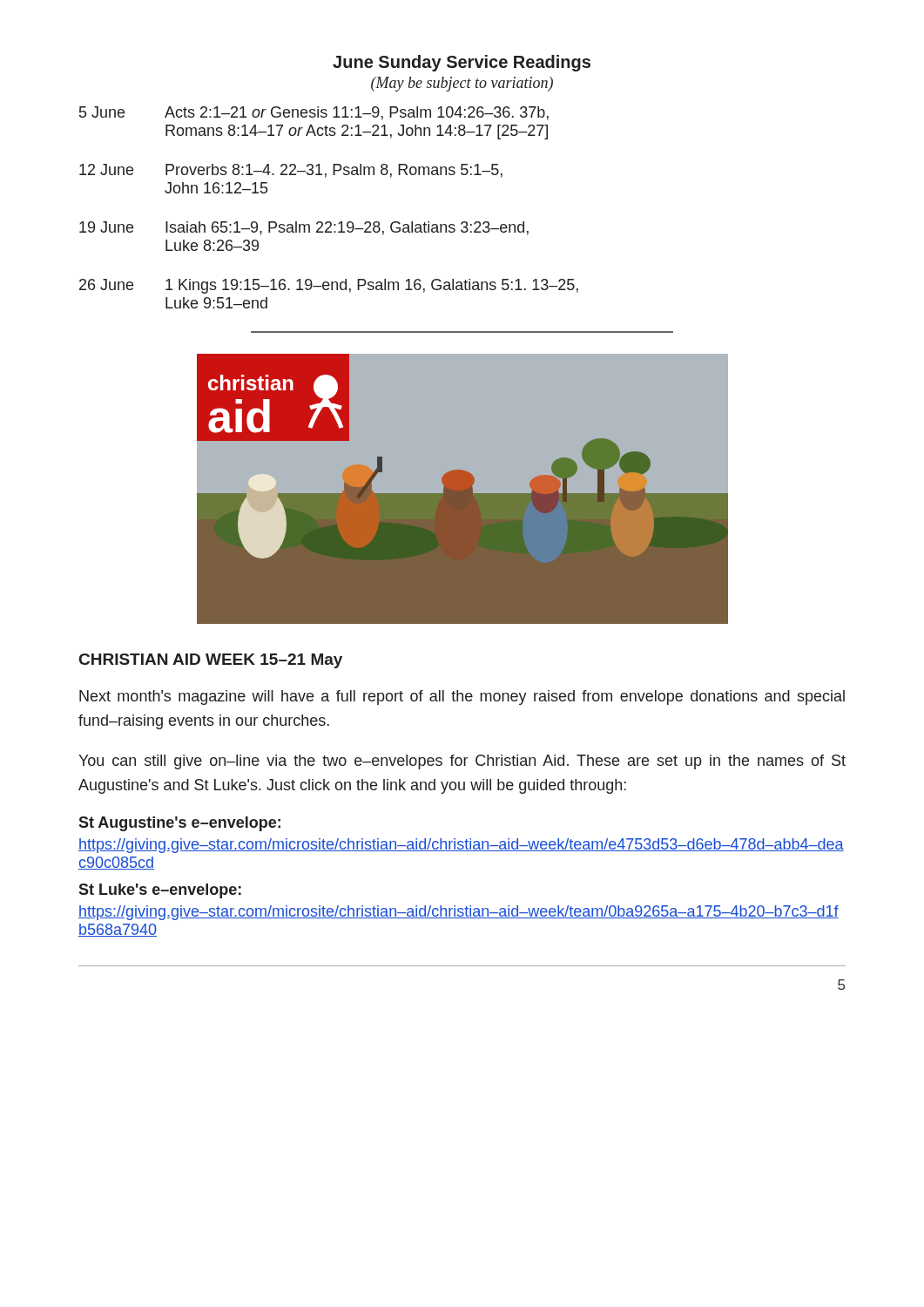Find the text with the text "(May be subject to variation)"

pyautogui.click(x=462, y=83)
